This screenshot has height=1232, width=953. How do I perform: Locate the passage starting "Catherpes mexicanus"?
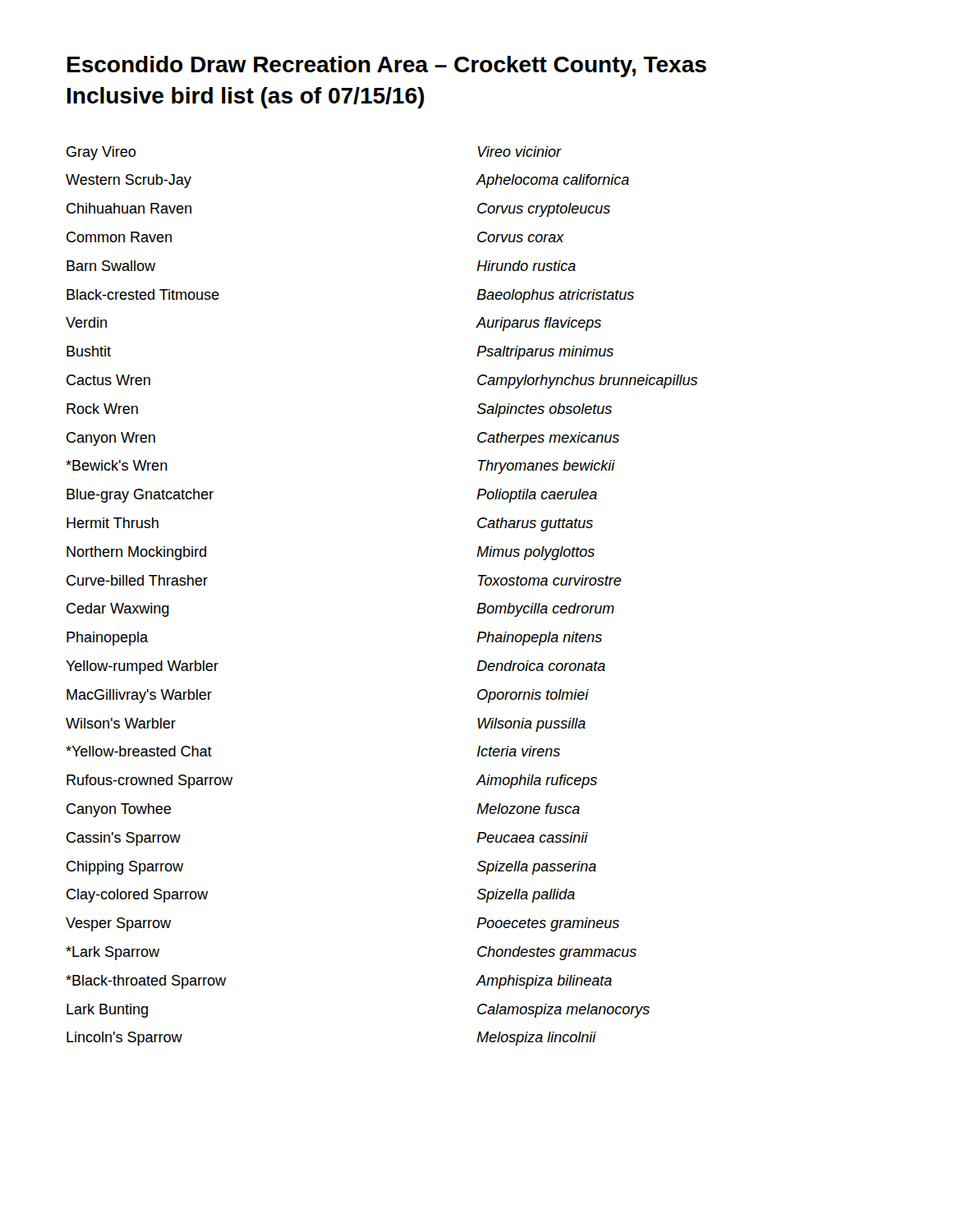click(548, 437)
